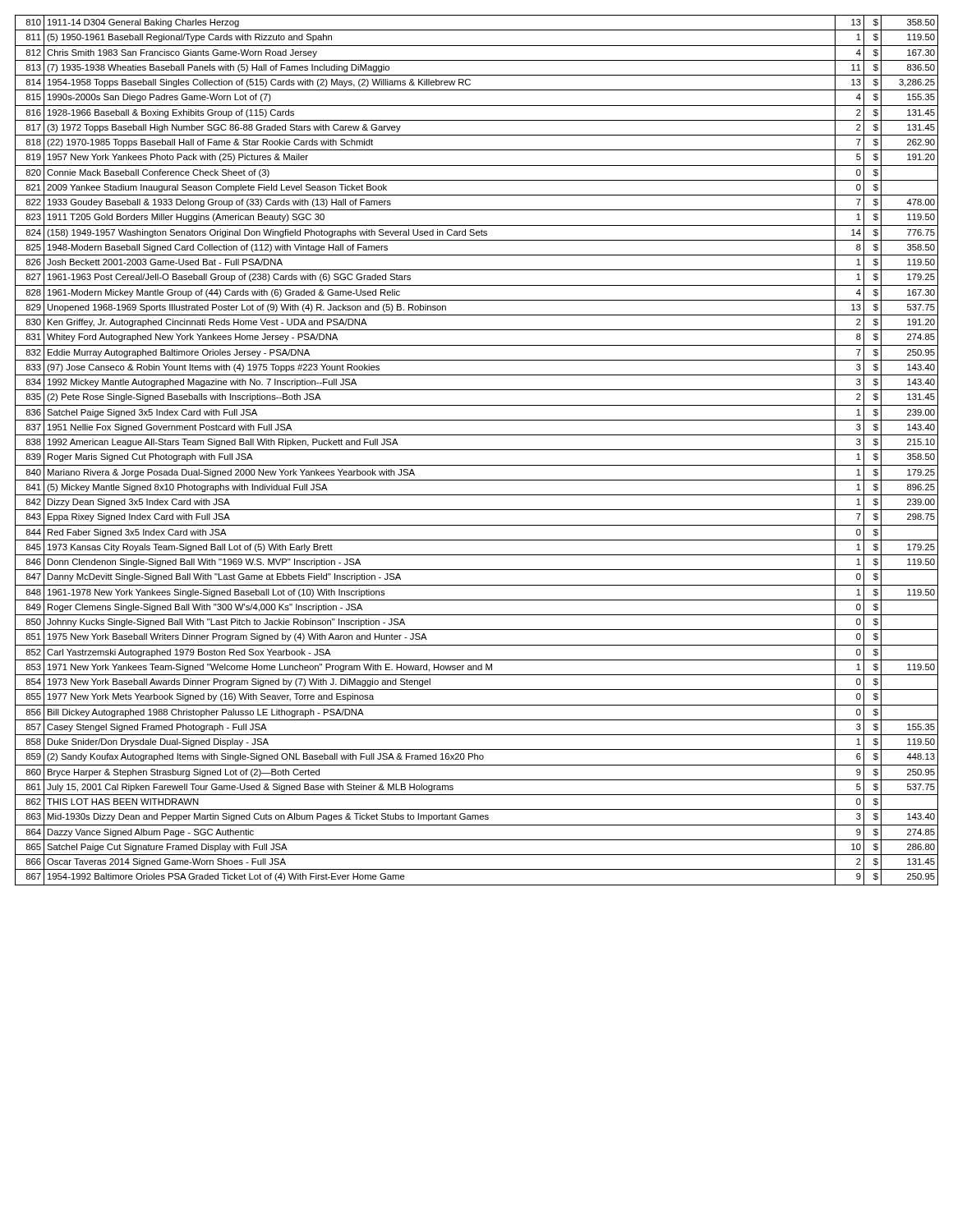This screenshot has width=953, height=1232.
Task: Locate the table with the text "Casey Stengel Signed"
Action: point(476,450)
